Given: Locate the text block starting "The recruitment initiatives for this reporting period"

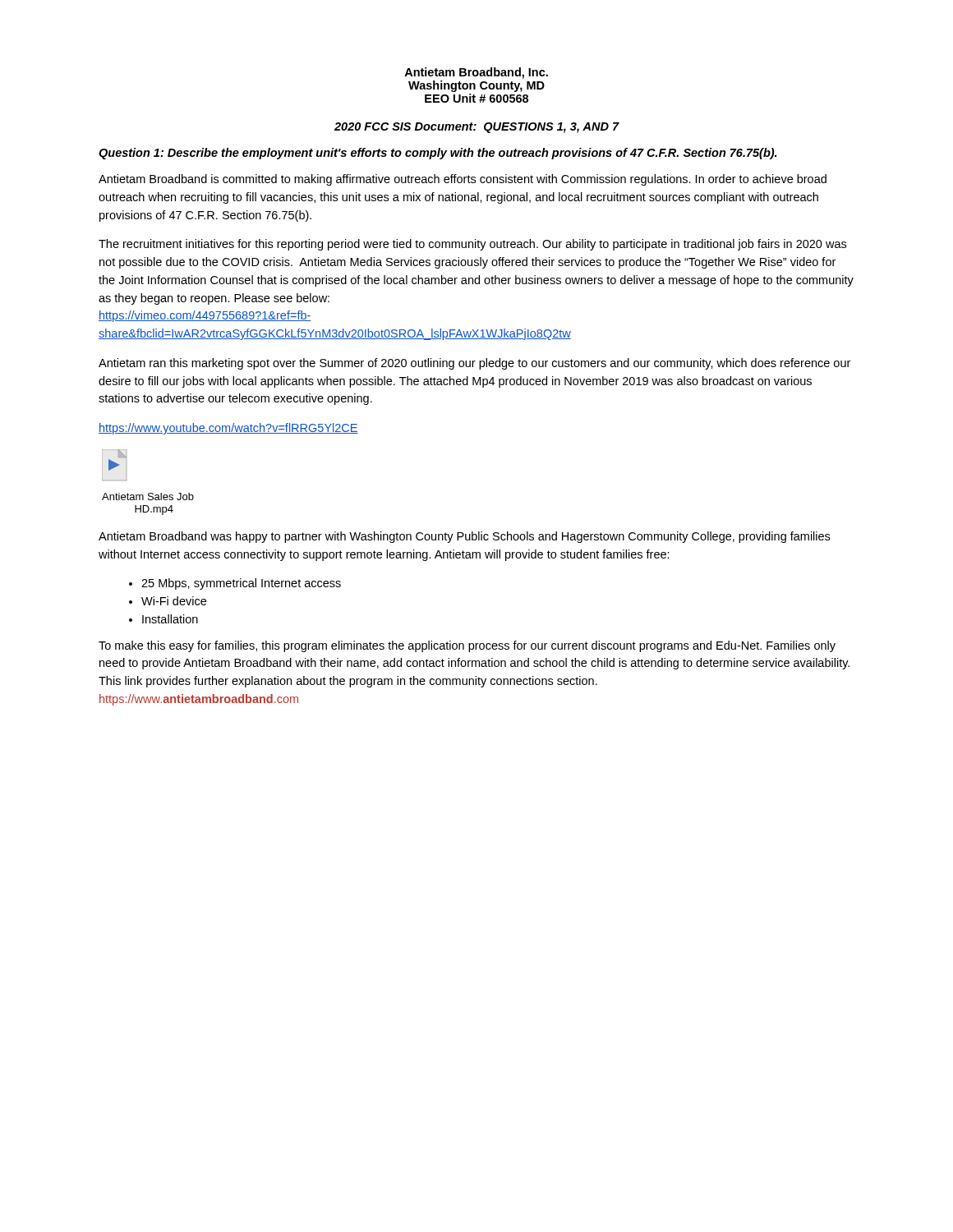Looking at the screenshot, I should pyautogui.click(x=476, y=289).
